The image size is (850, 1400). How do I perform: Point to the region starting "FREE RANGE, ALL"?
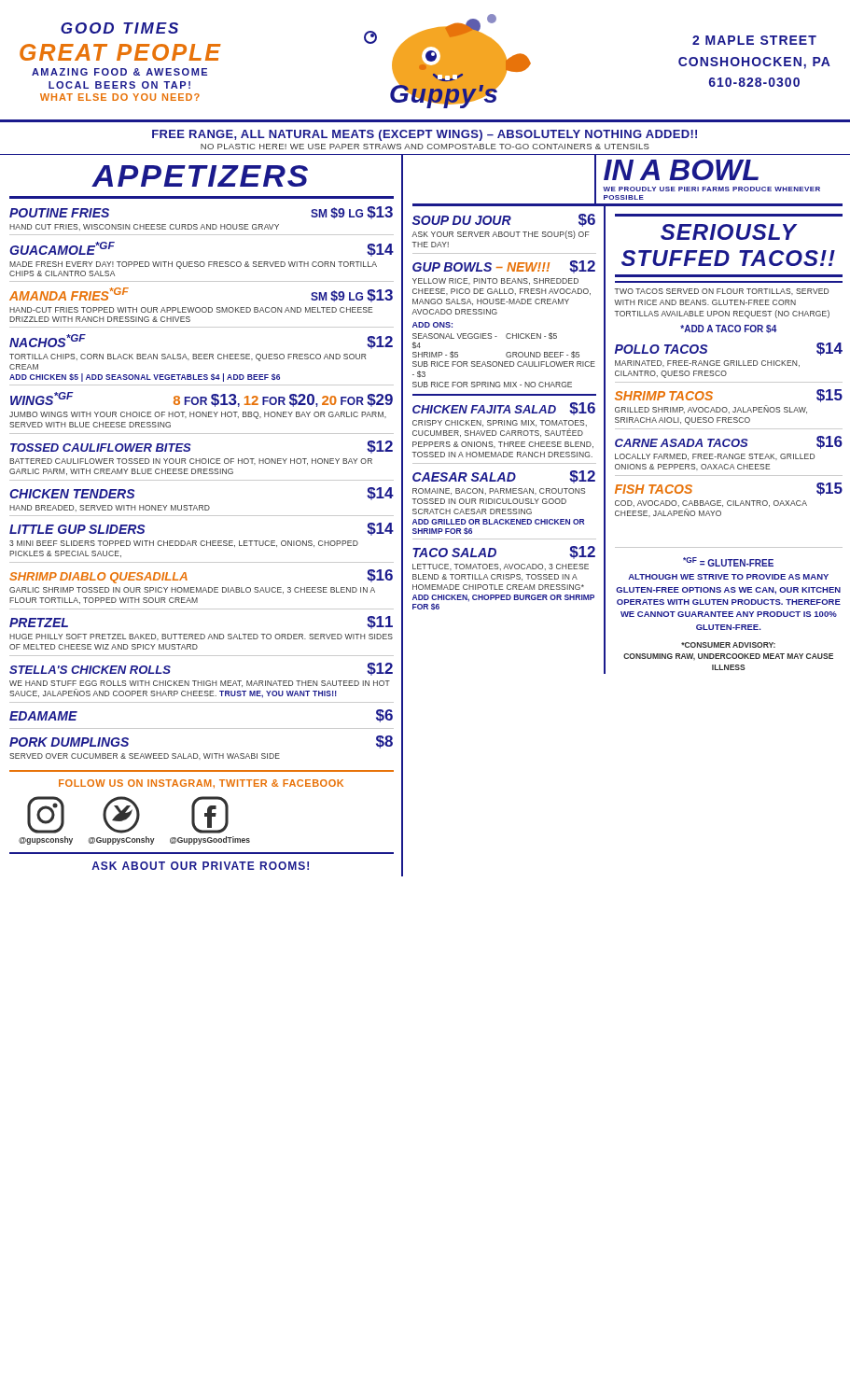(425, 139)
